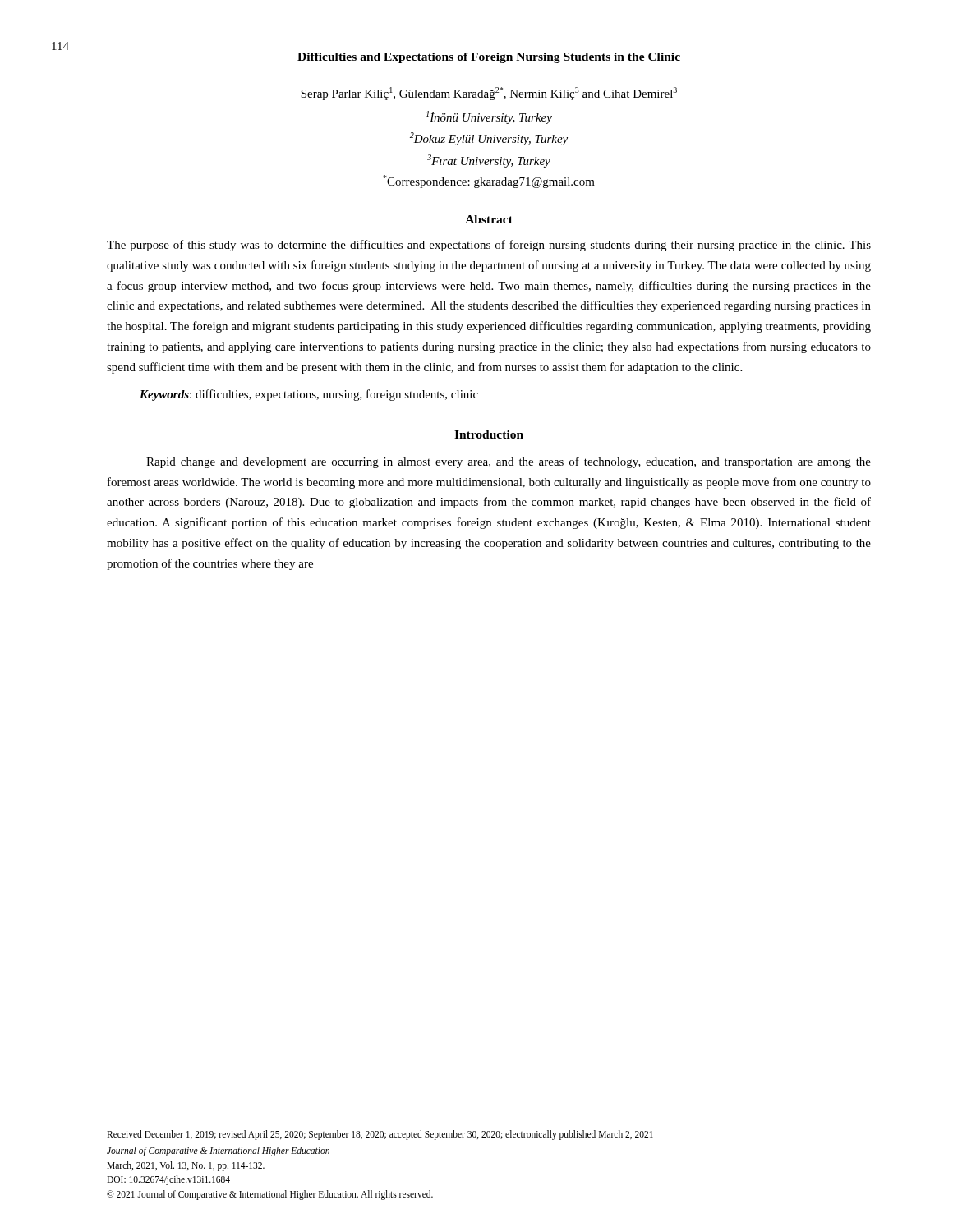Viewport: 953px width, 1232px height.
Task: Point to the block beginning "Serap Parlar Kiliç1,"
Action: pyautogui.click(x=489, y=93)
